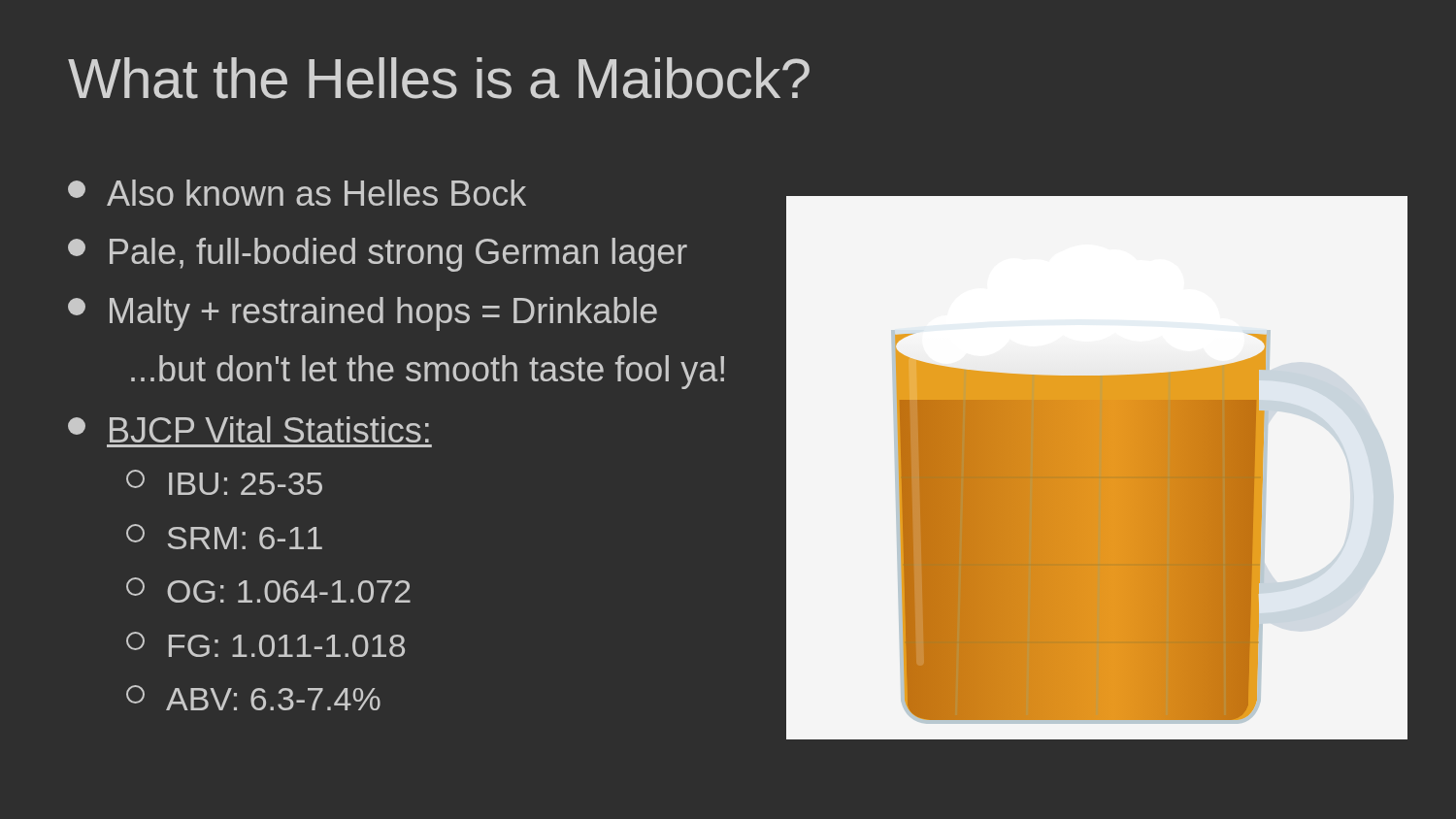Image resolution: width=1456 pixels, height=819 pixels.
Task: Point to "SRM: 6-11"
Action: coord(225,538)
